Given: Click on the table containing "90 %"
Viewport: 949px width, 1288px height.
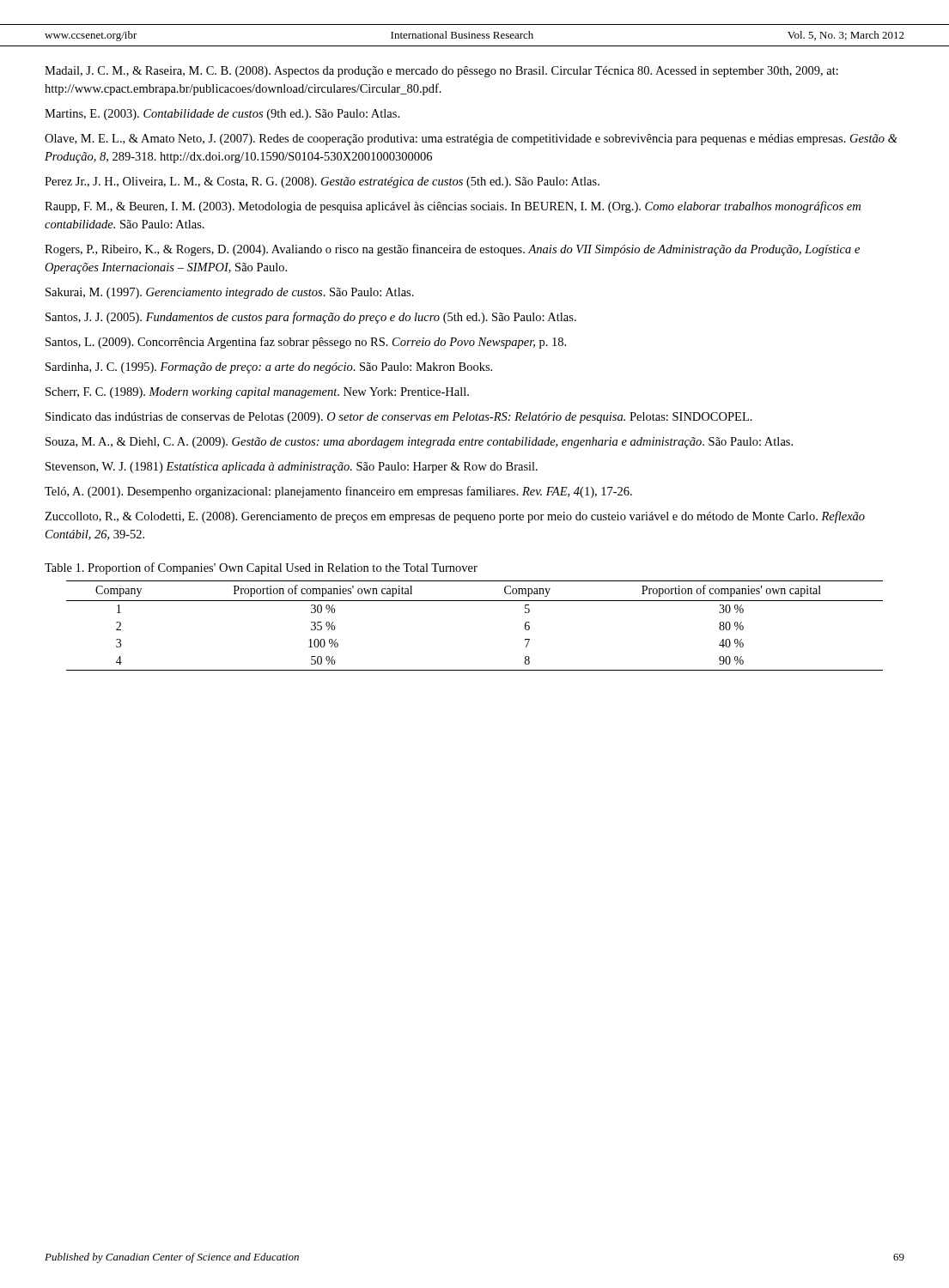Looking at the screenshot, I should click(x=474, y=626).
